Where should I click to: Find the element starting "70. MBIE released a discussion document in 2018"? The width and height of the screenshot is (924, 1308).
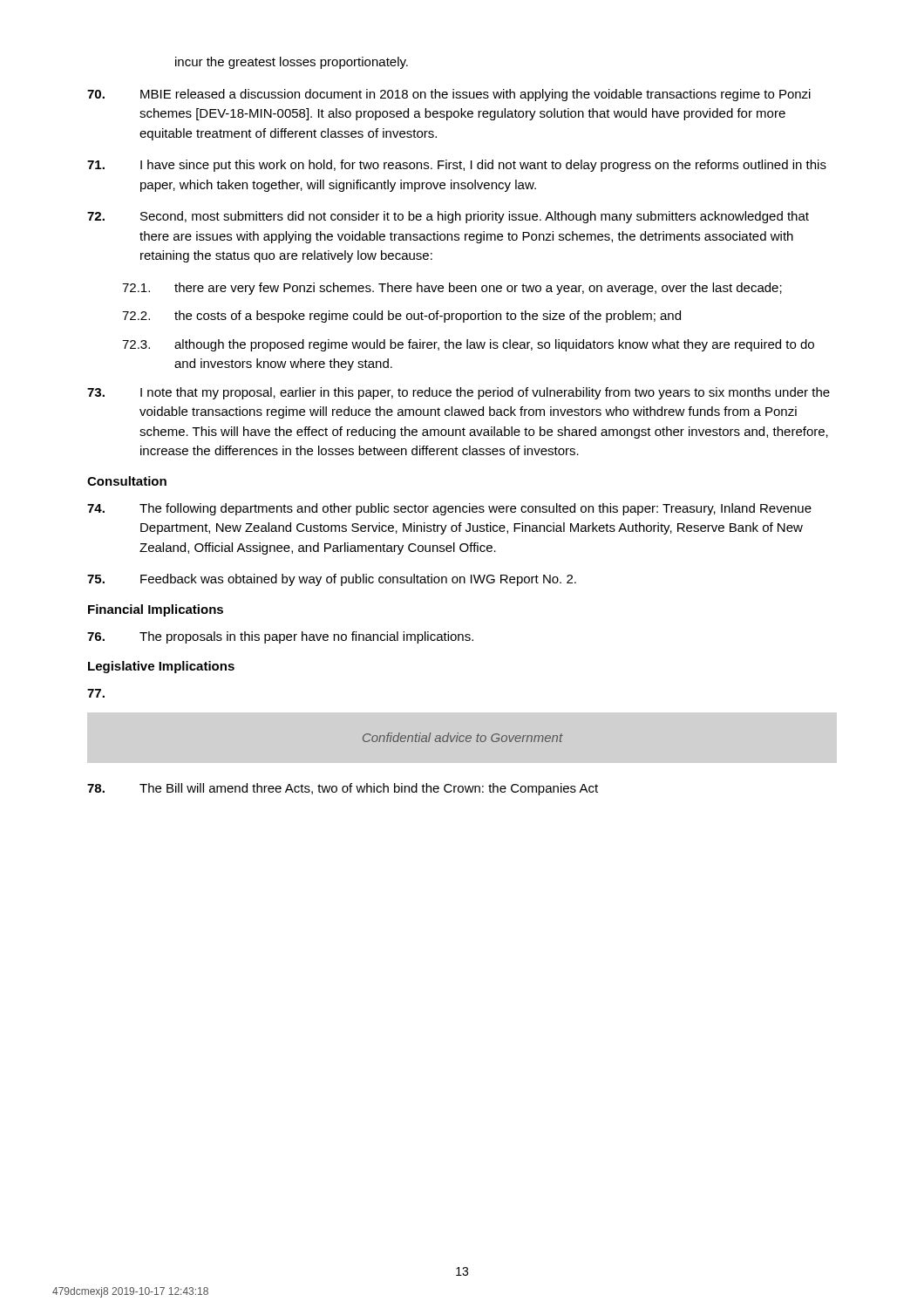pyautogui.click(x=462, y=114)
